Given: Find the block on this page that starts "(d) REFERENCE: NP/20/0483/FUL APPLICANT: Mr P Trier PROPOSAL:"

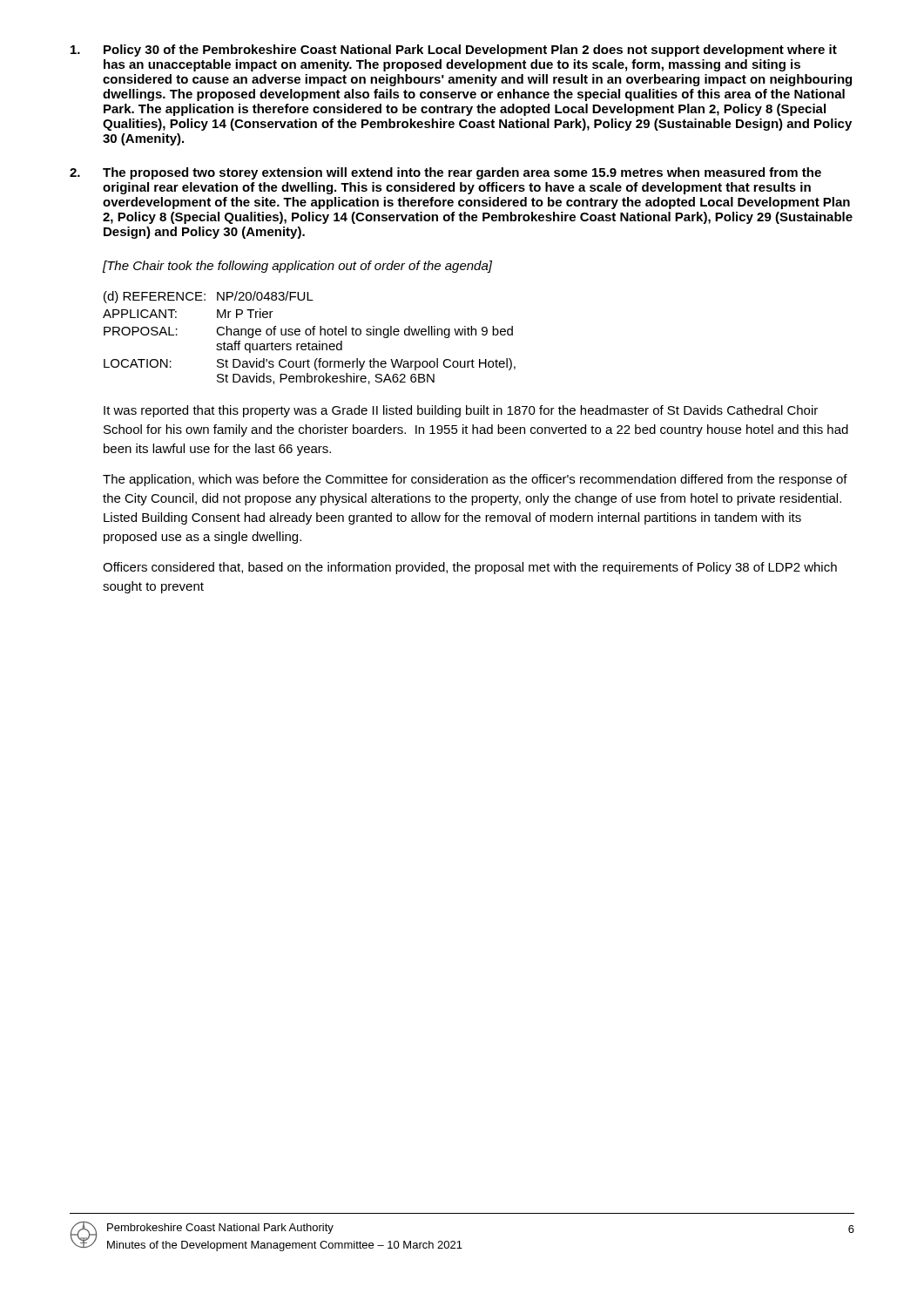Looking at the screenshot, I should 479,337.
